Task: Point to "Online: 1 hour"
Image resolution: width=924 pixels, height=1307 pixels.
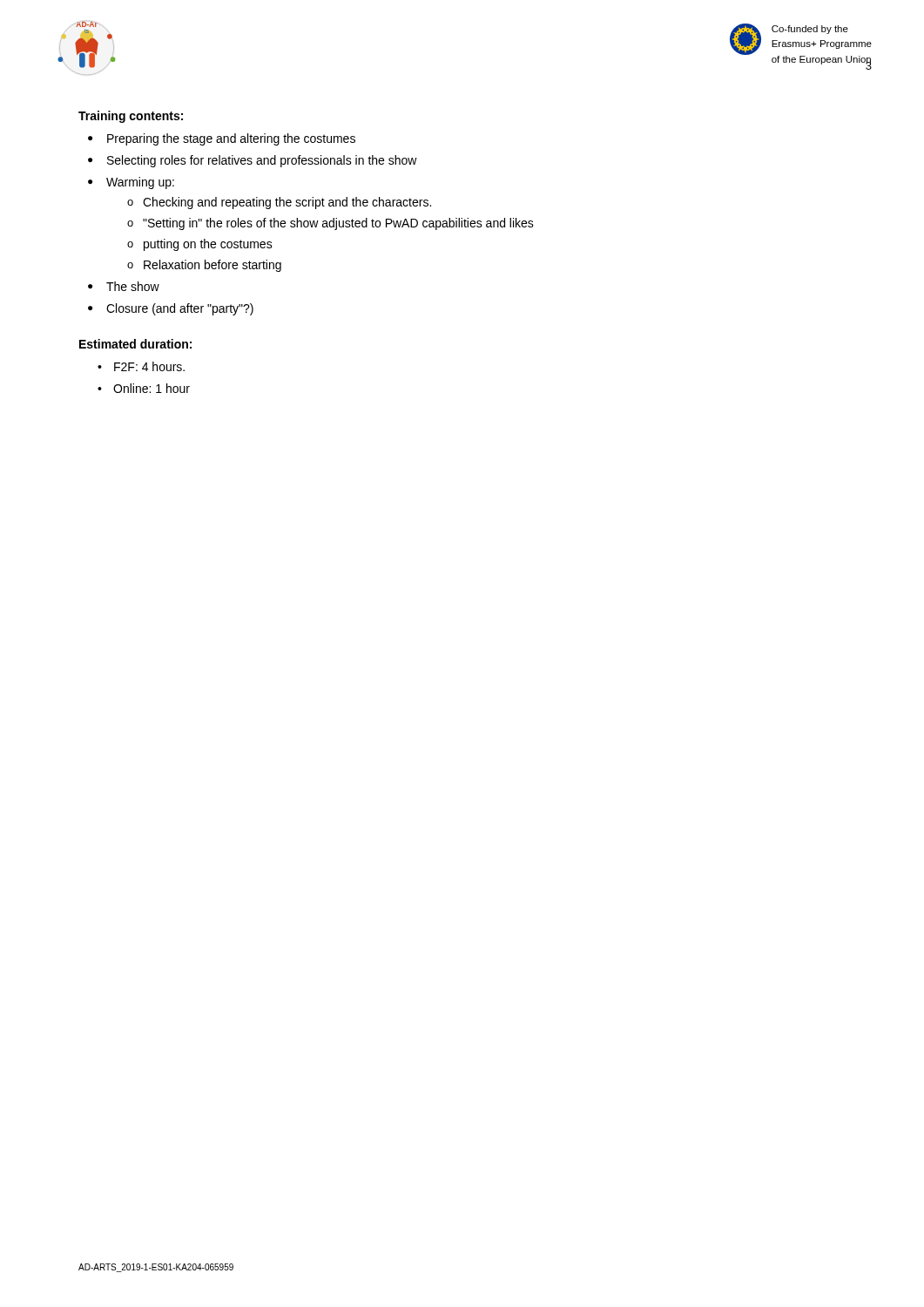Action: click(151, 389)
